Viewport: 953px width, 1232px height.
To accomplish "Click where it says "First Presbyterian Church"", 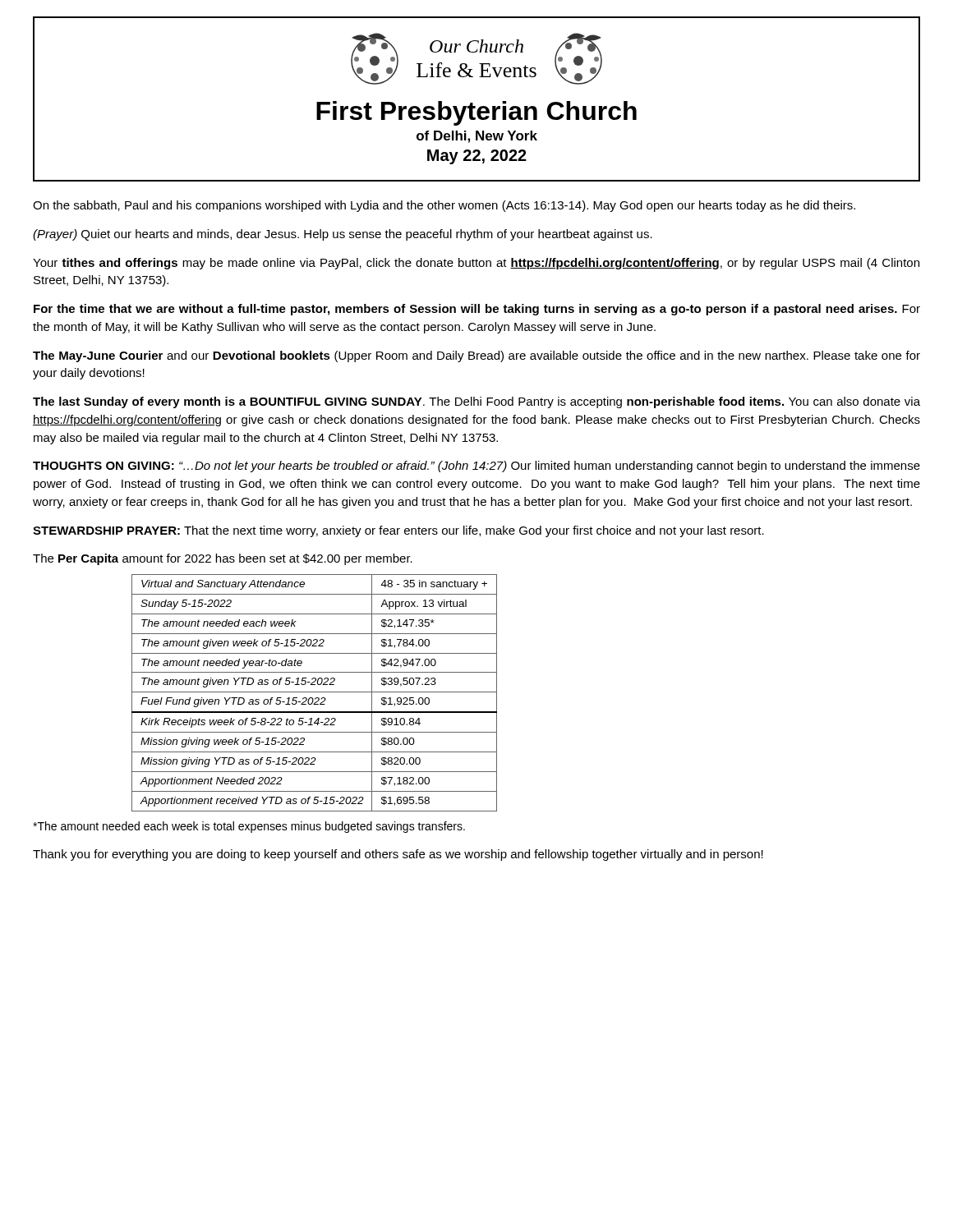I will [x=476, y=111].
